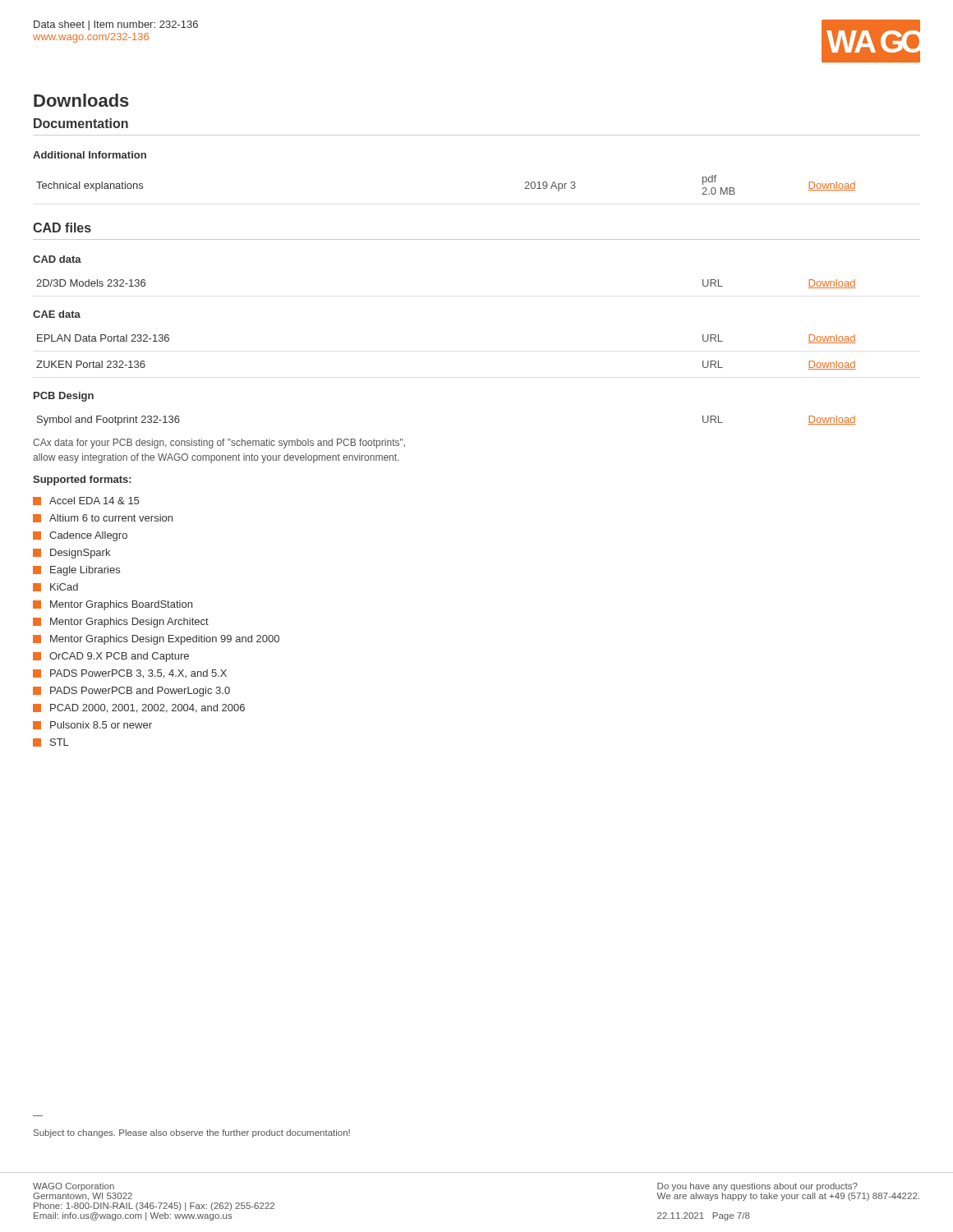Locate the text "Mentor Graphics BoardStation"
Image resolution: width=953 pixels, height=1232 pixels.
tap(121, 604)
